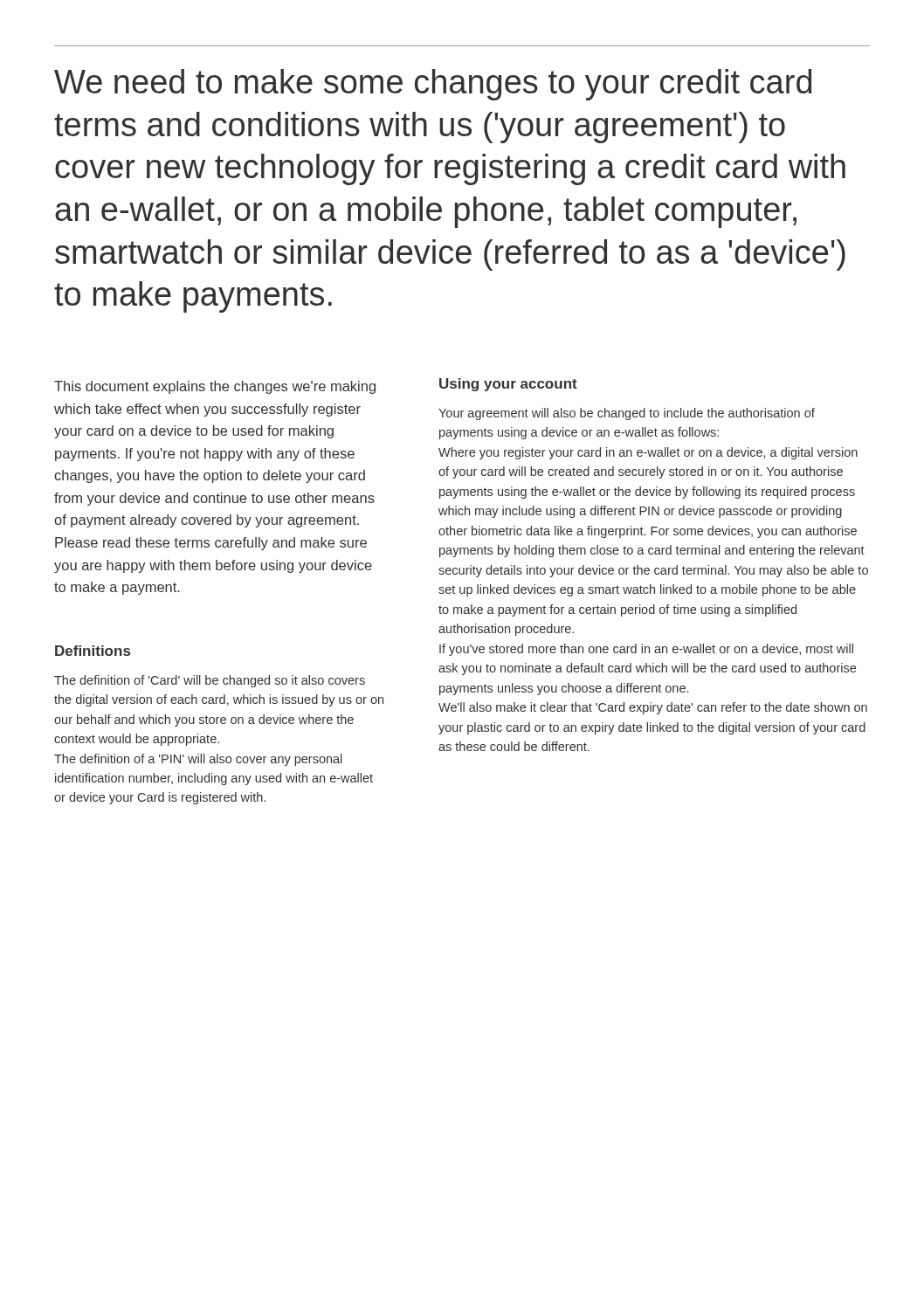
Task: Click on the section header with the text "Using your account"
Action: pos(508,385)
